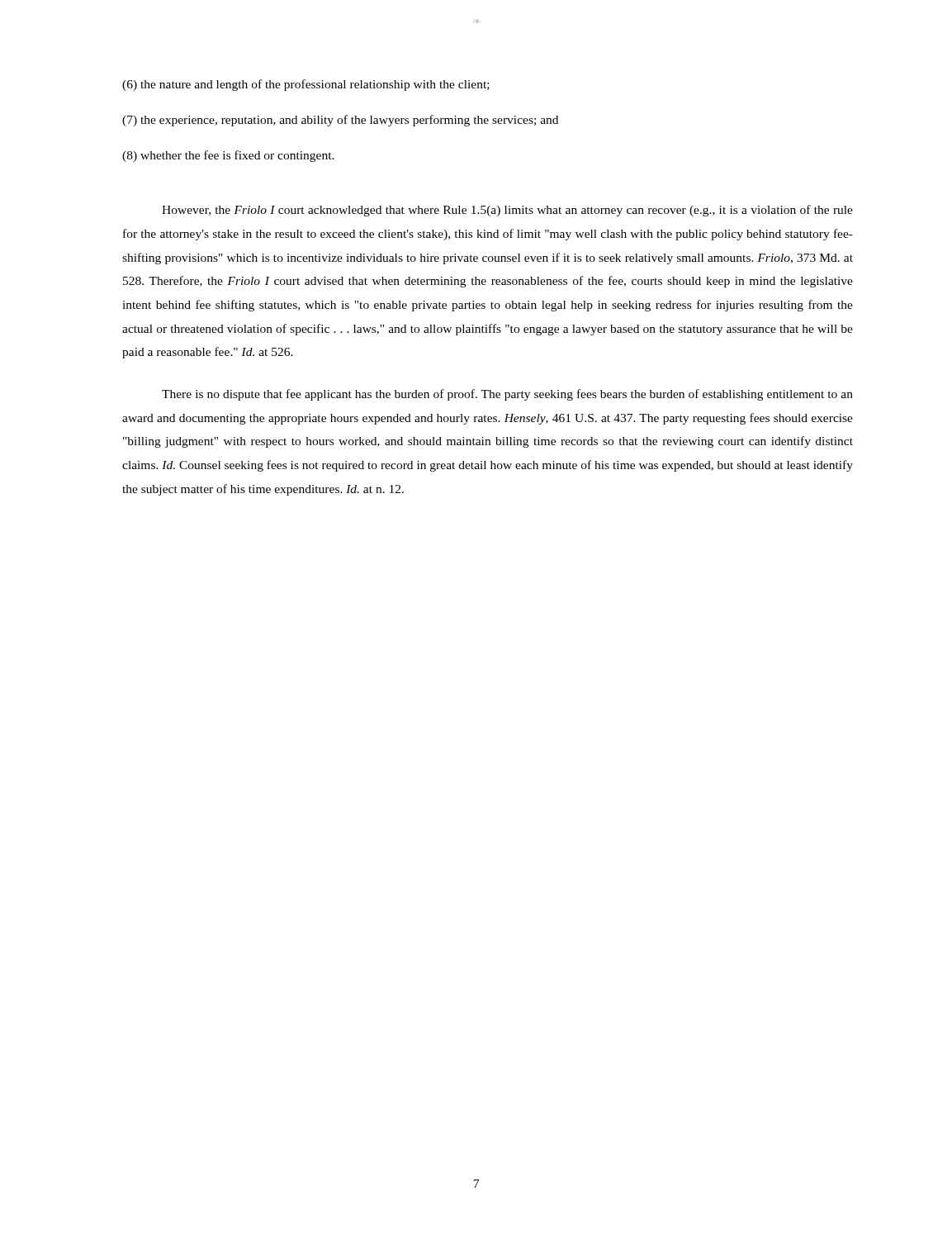This screenshot has height=1239, width=952.
Task: Locate the text block that reads "There is no"
Action: pos(488,441)
